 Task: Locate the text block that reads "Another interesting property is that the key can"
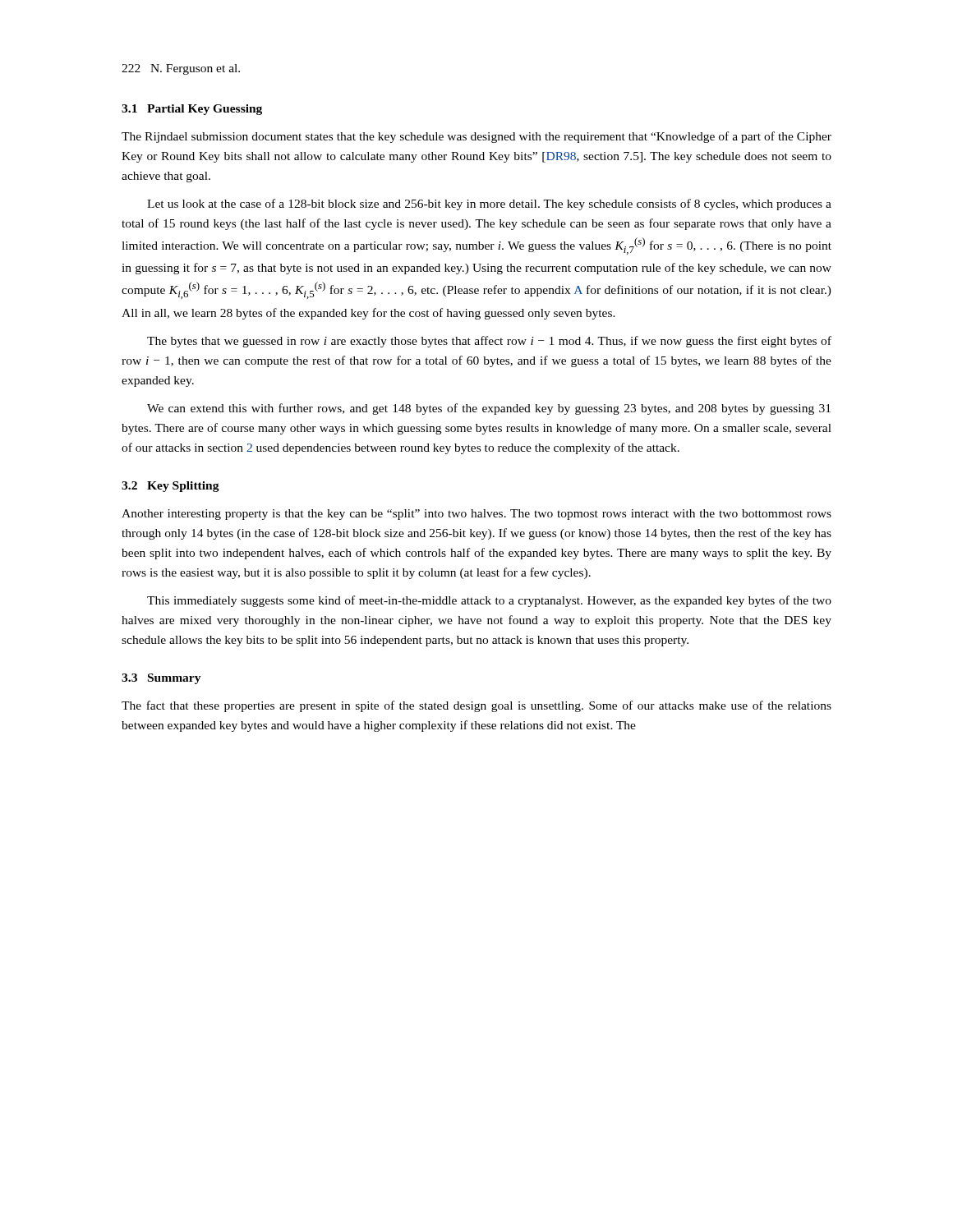(x=476, y=576)
